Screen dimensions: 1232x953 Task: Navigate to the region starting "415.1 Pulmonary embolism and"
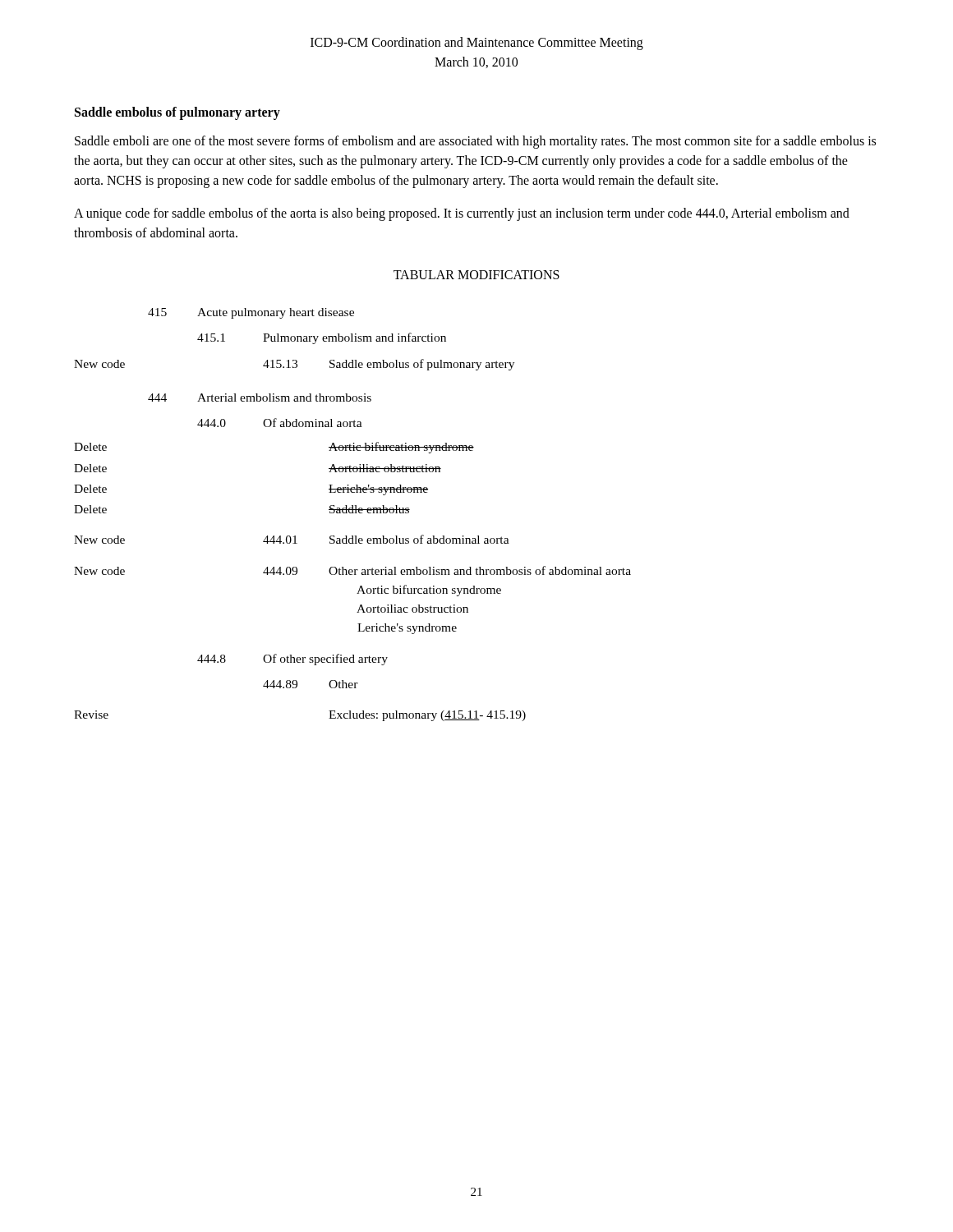click(x=322, y=338)
